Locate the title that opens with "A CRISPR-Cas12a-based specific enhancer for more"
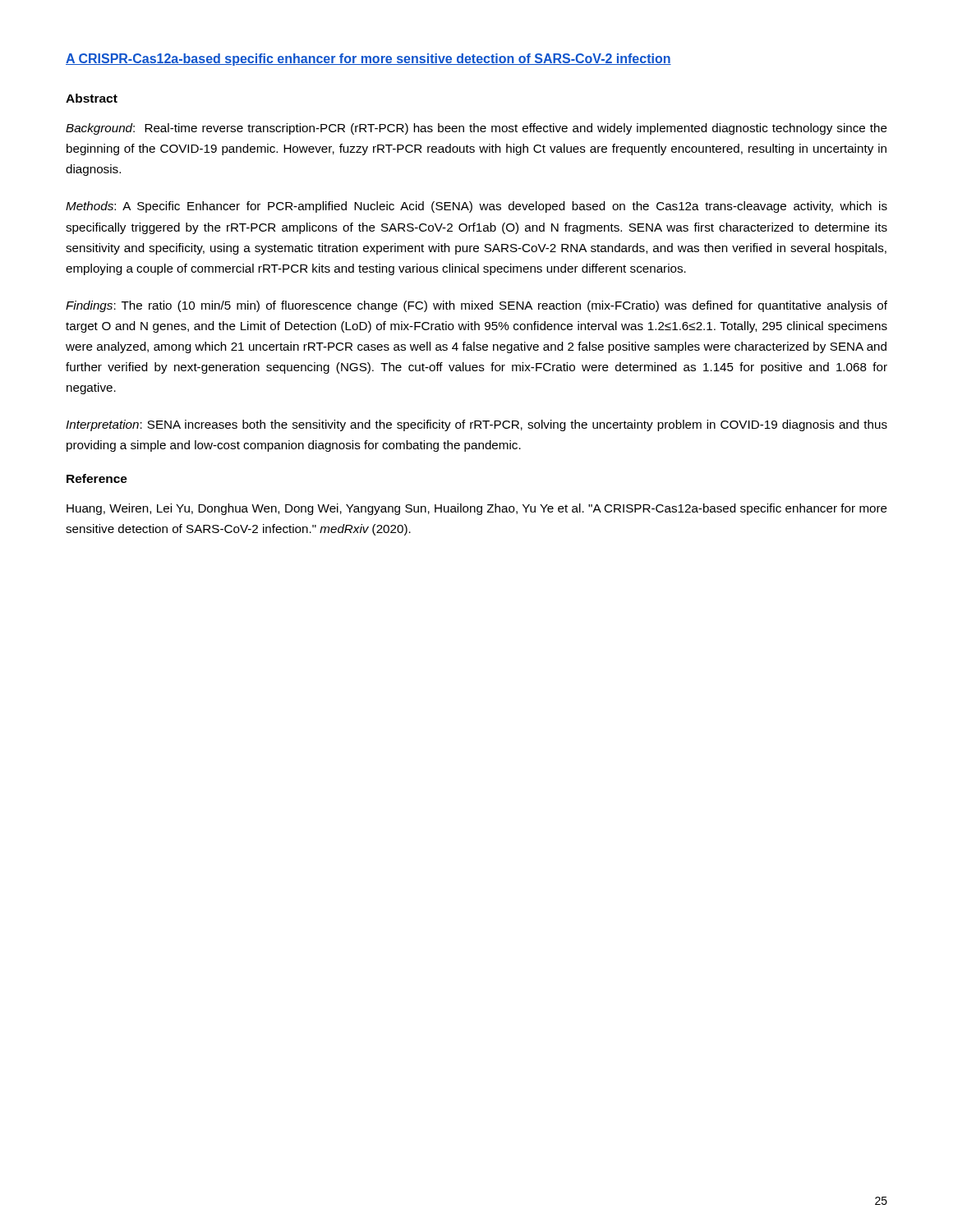Image resolution: width=953 pixels, height=1232 pixels. click(368, 59)
